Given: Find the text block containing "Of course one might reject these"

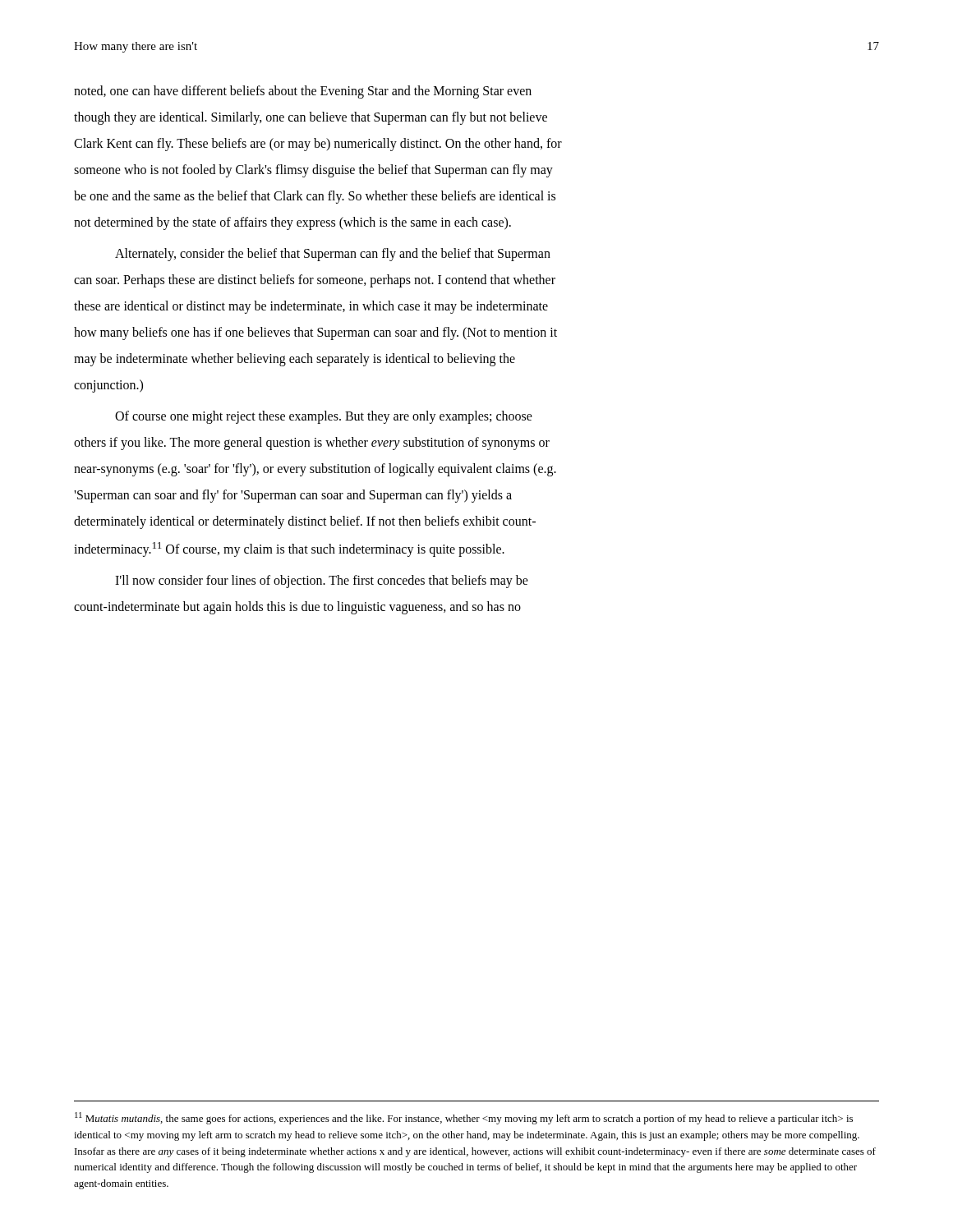Looking at the screenshot, I should point(476,483).
